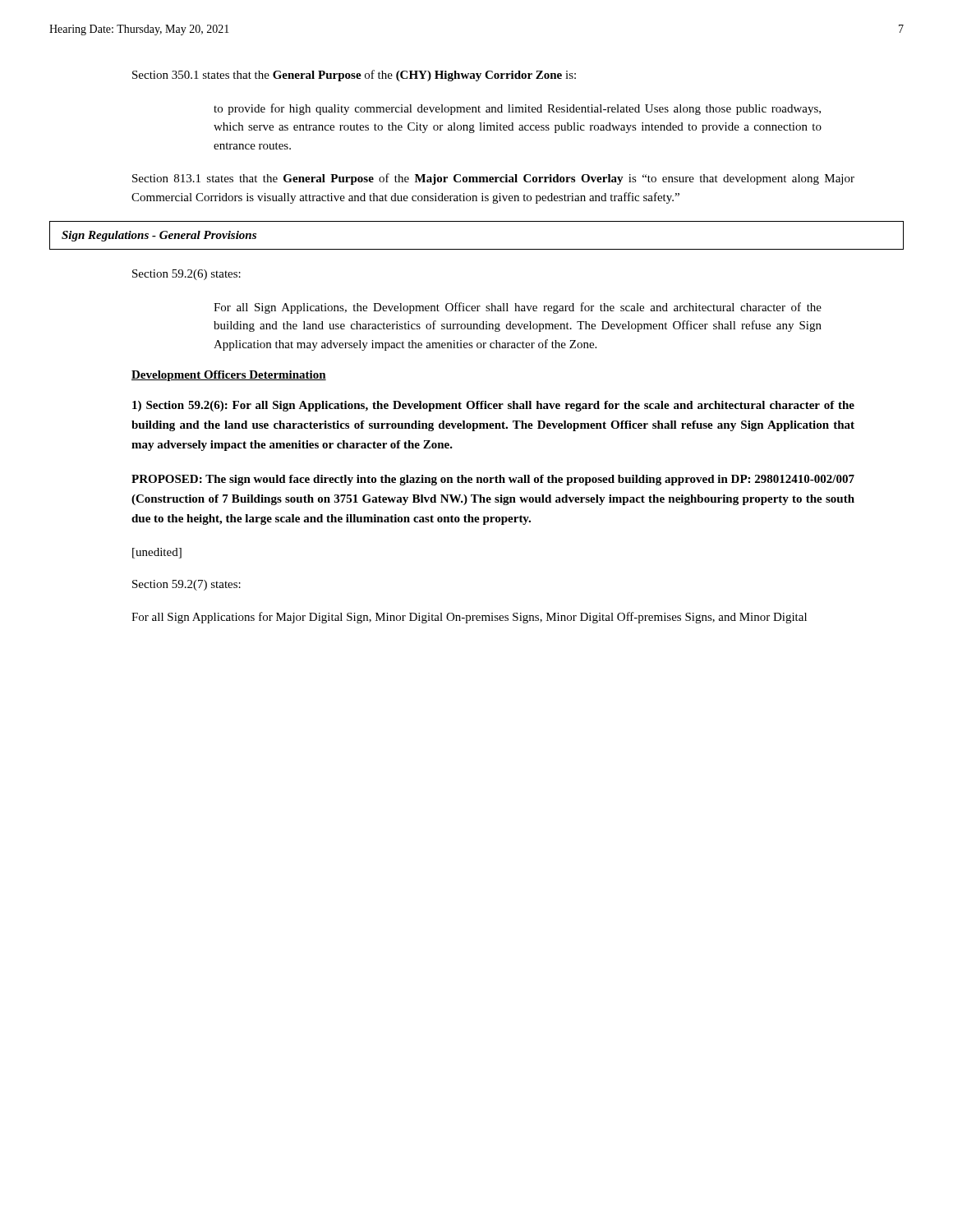
Task: Locate the text block starting "For all Sign Applications,"
Action: pos(518,325)
